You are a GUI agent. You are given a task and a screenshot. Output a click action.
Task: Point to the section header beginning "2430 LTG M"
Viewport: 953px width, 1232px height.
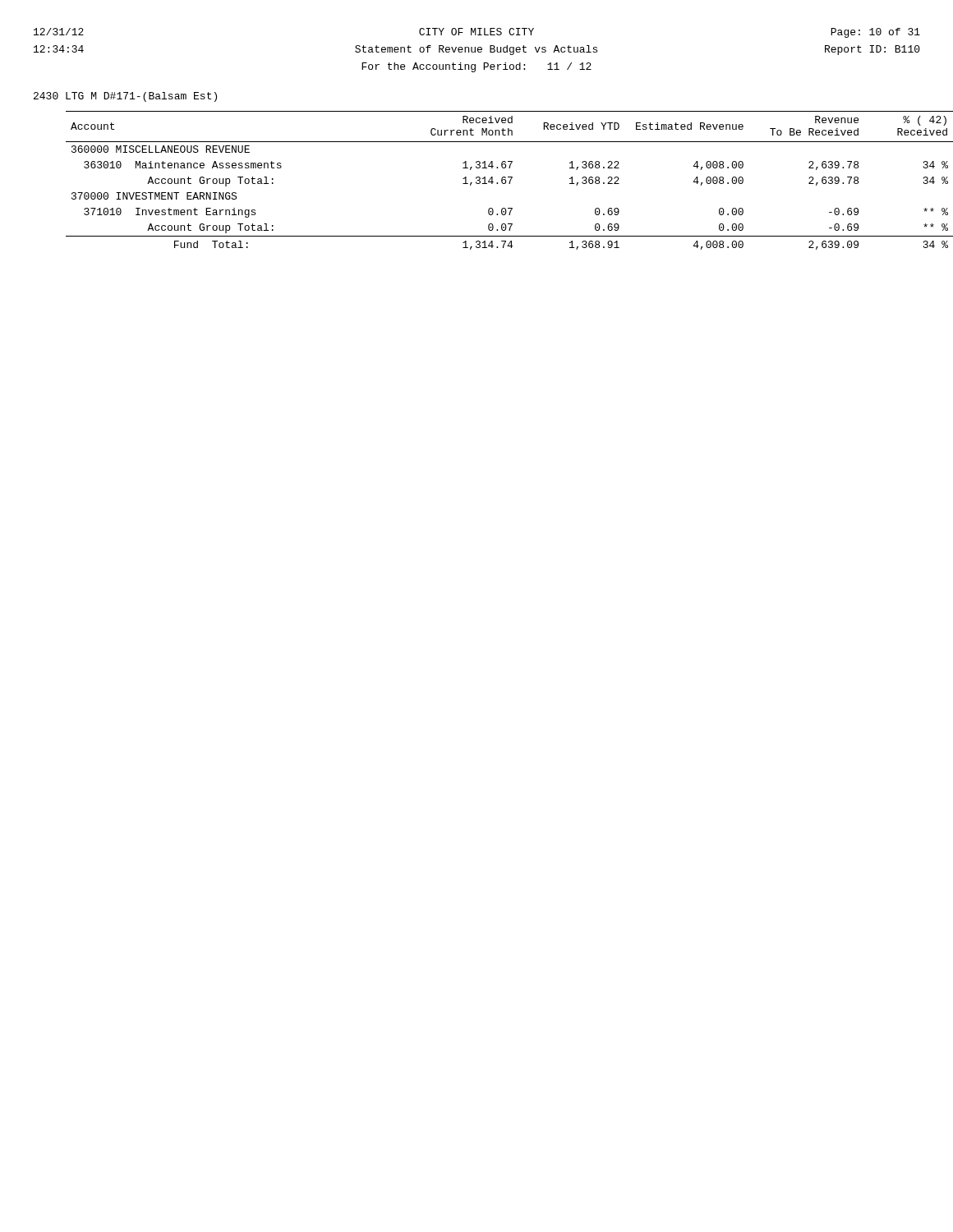click(x=126, y=96)
